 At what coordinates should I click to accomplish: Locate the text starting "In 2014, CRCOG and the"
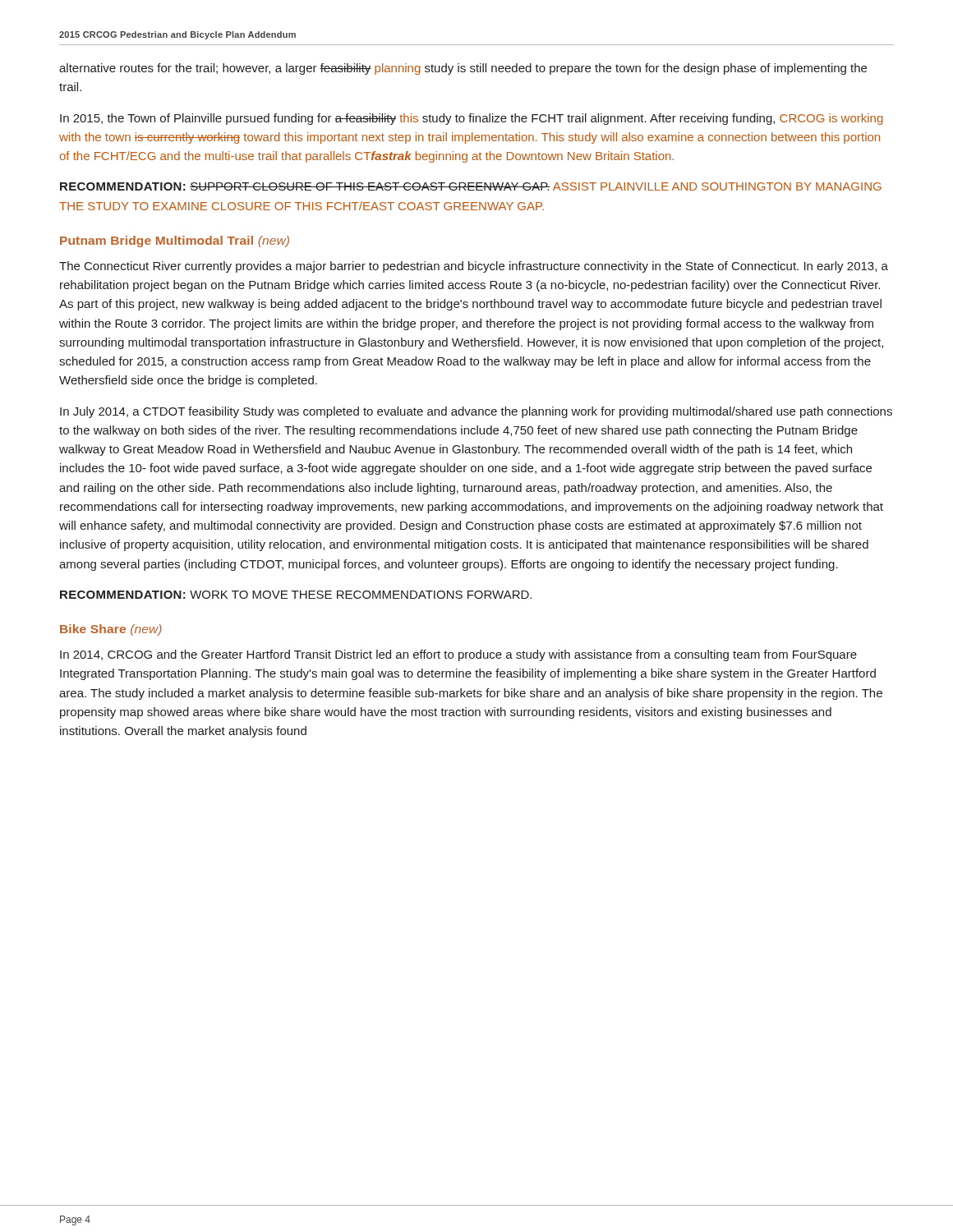pos(471,692)
